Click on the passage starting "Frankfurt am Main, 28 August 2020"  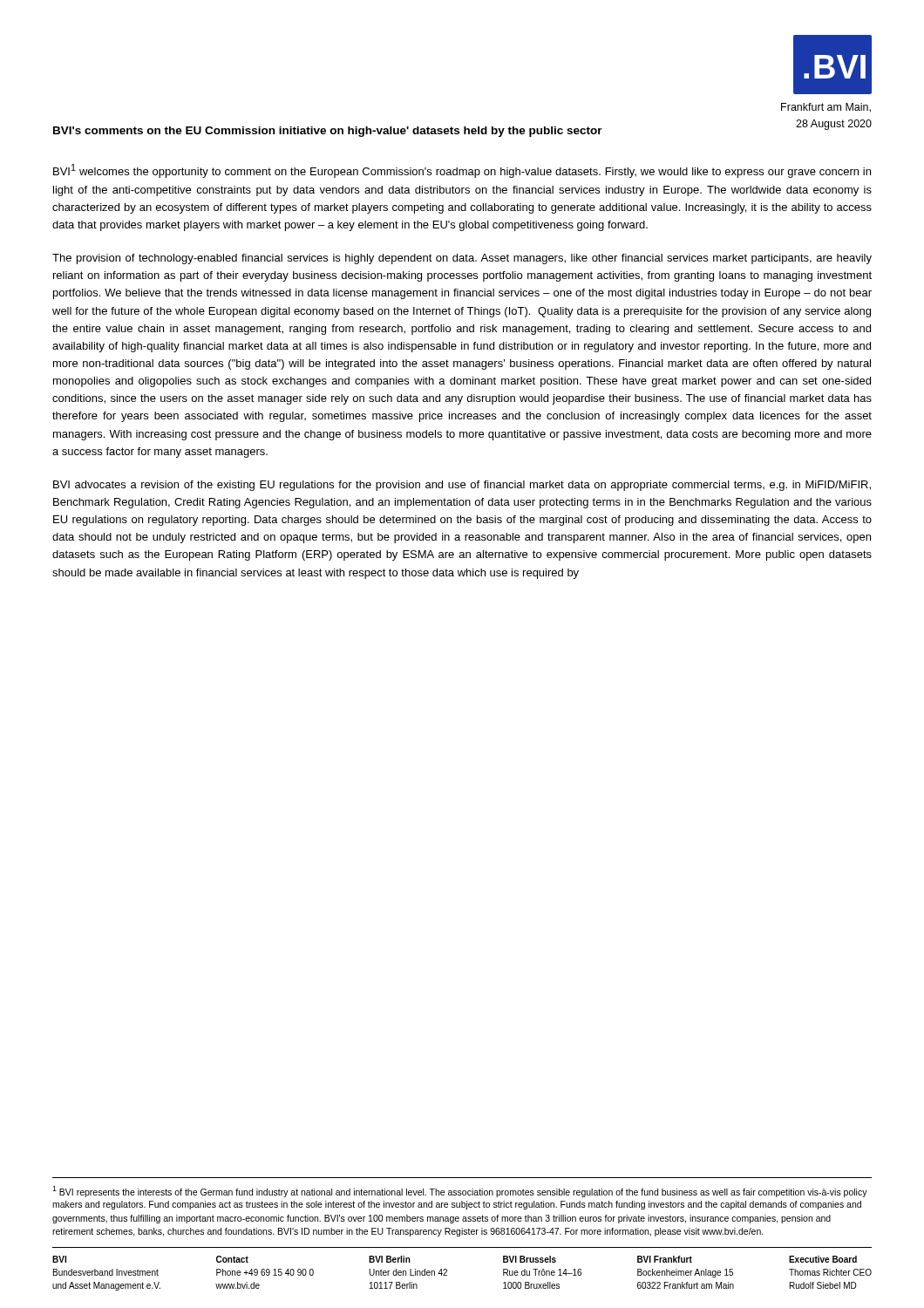point(826,115)
